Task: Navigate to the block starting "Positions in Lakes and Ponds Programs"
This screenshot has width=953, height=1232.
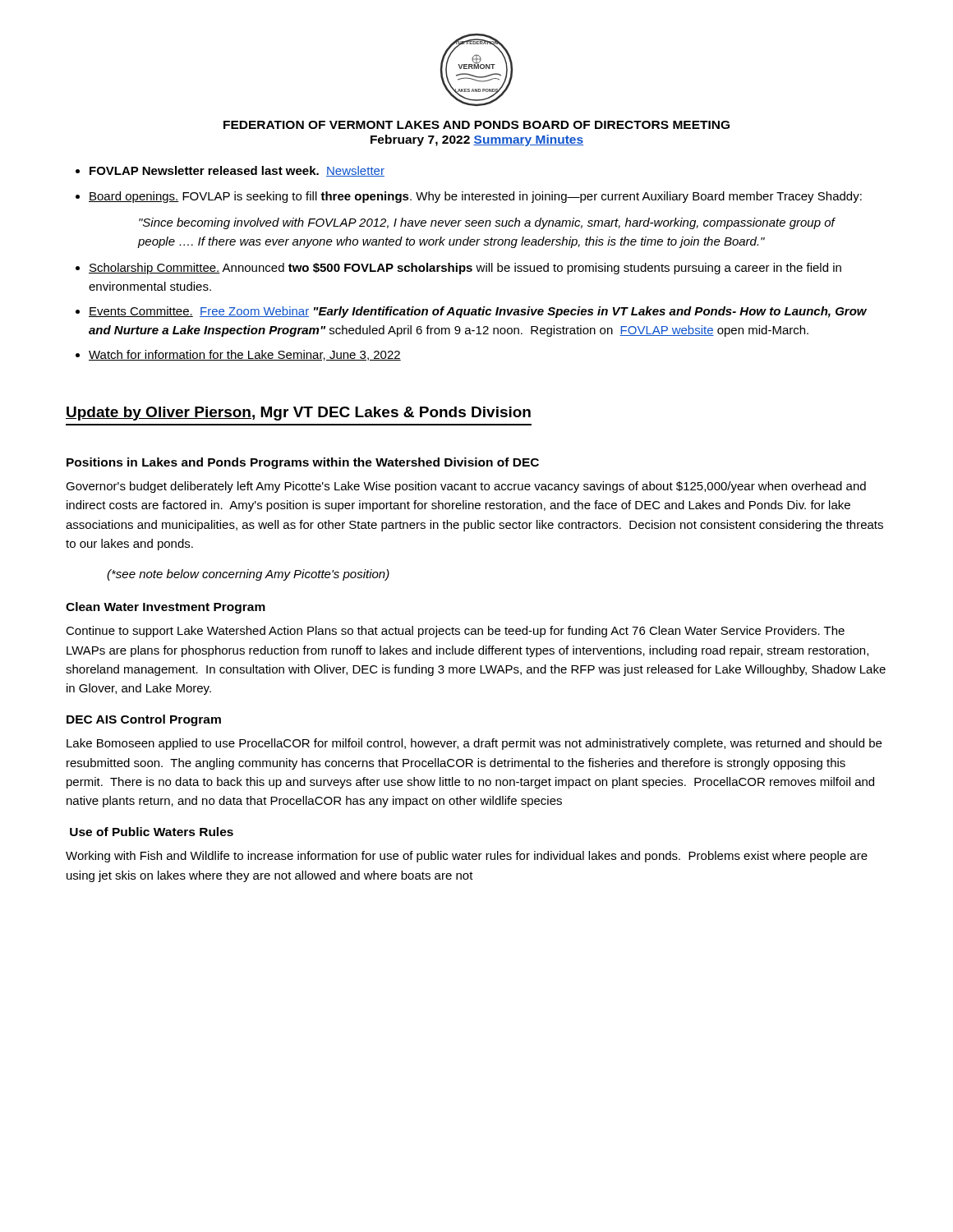Action: pos(303,462)
